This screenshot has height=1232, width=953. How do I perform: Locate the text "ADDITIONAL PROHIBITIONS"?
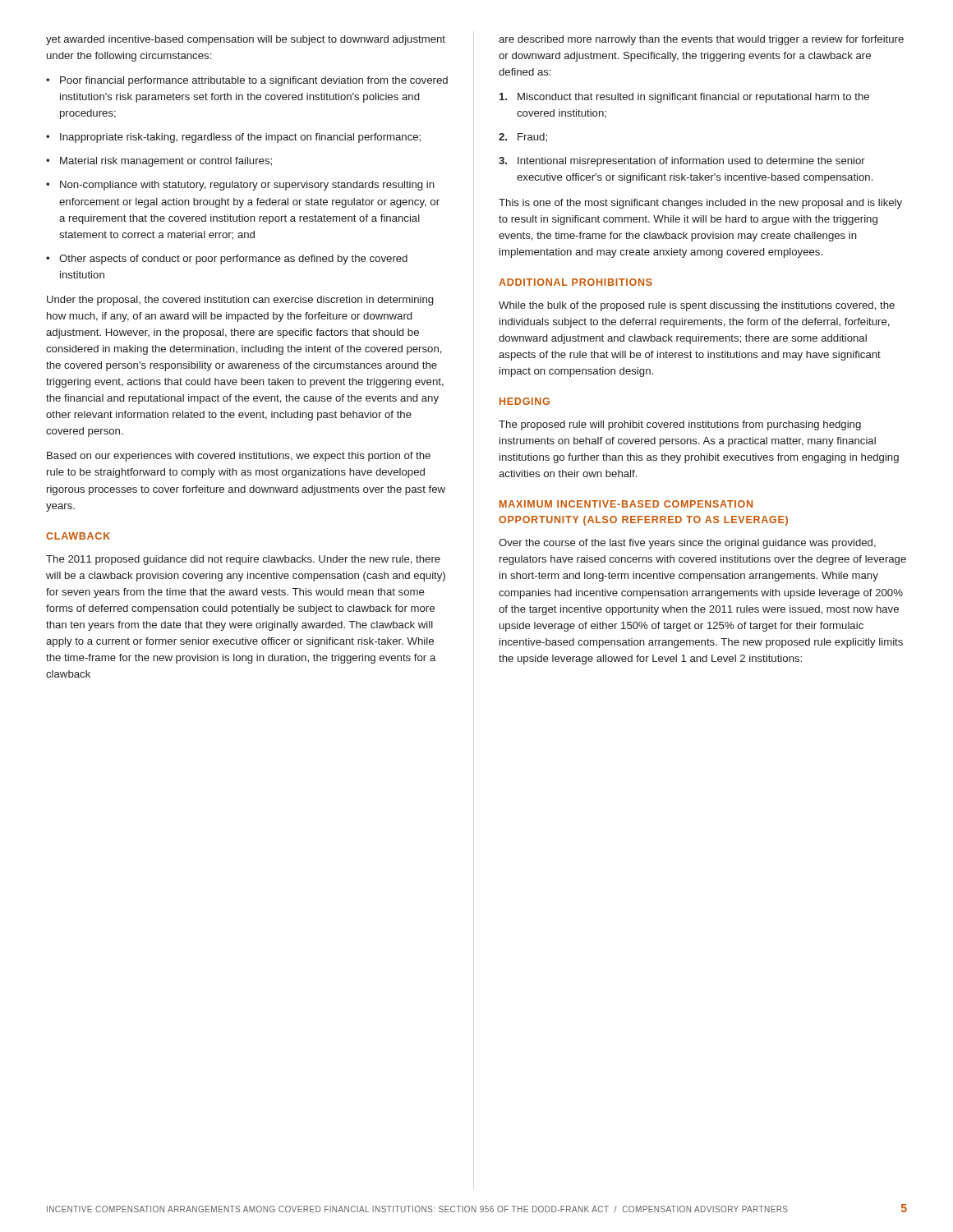click(575, 282)
